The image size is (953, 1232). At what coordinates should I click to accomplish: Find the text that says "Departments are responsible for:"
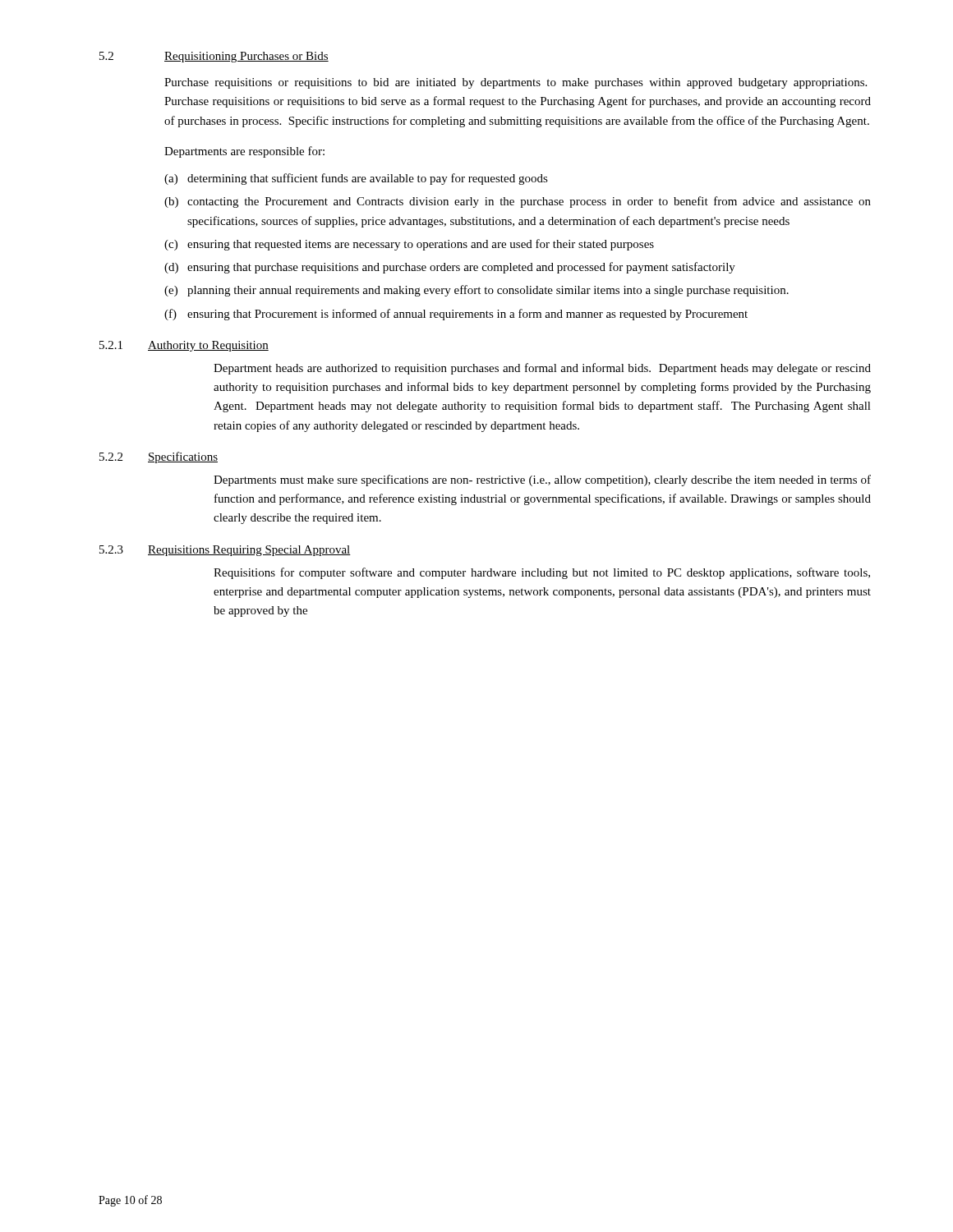coord(245,151)
